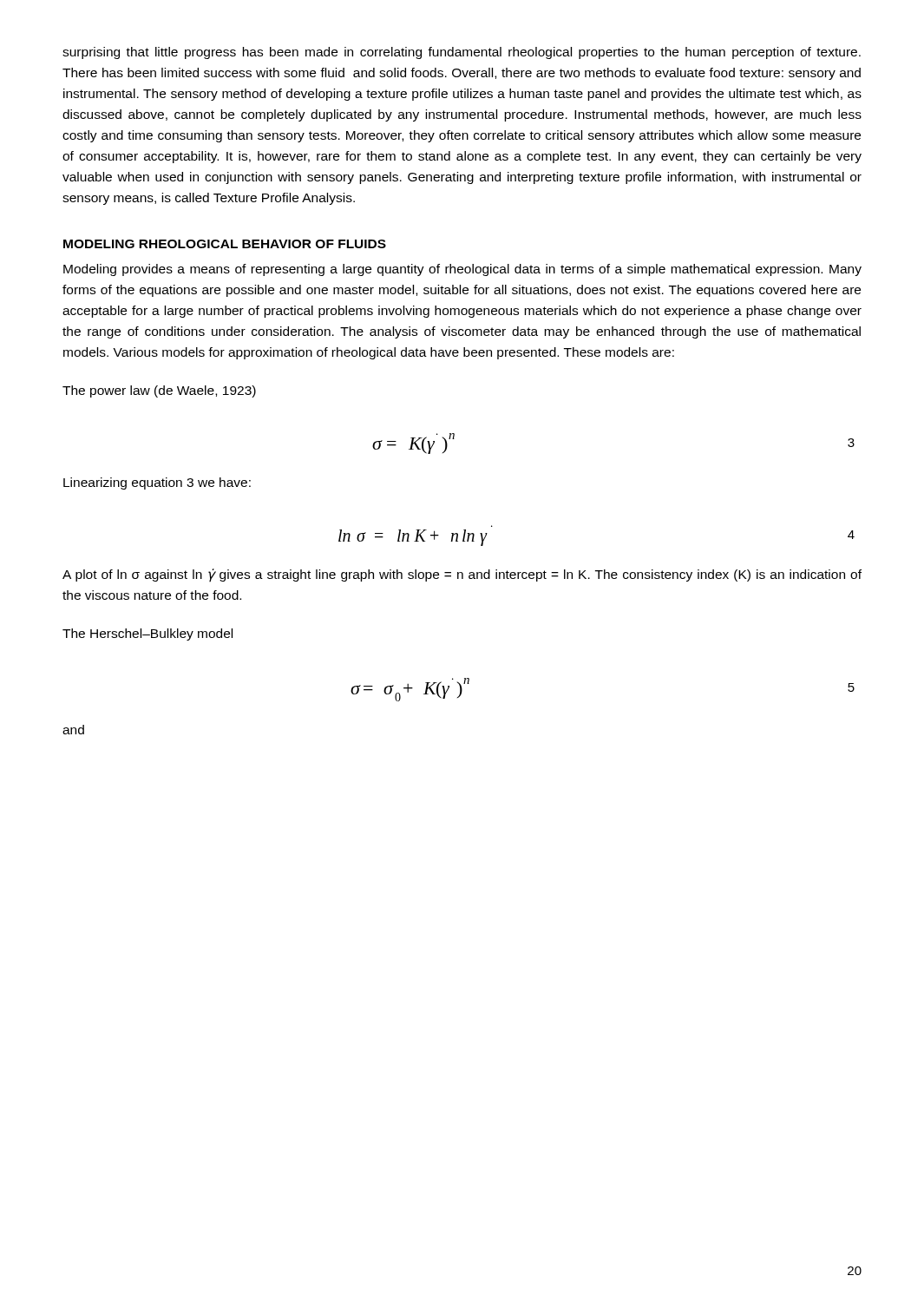Screen dimensions: 1302x924
Task: Select the section header
Action: pyautogui.click(x=224, y=244)
